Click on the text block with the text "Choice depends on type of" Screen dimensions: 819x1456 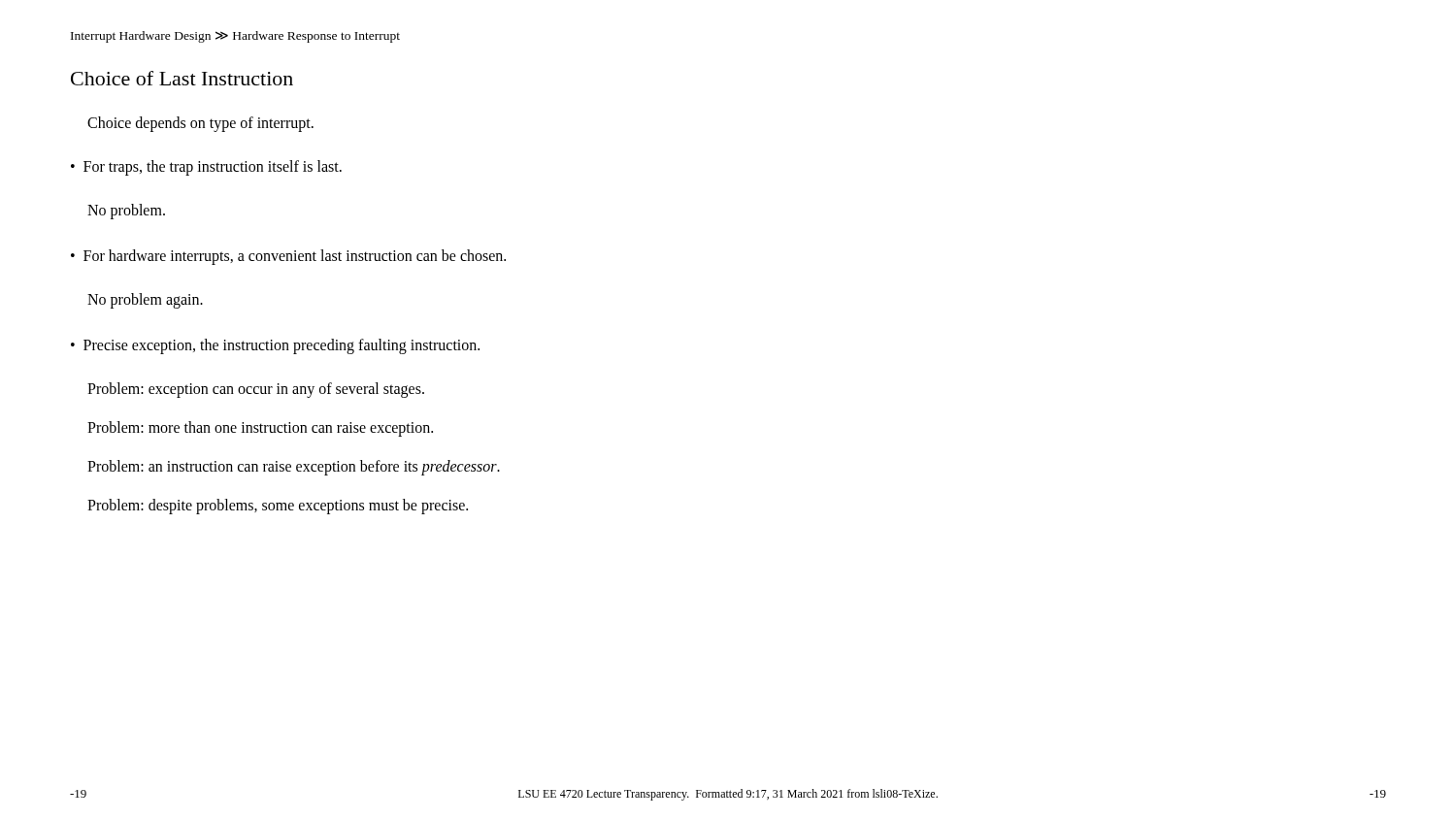click(201, 123)
